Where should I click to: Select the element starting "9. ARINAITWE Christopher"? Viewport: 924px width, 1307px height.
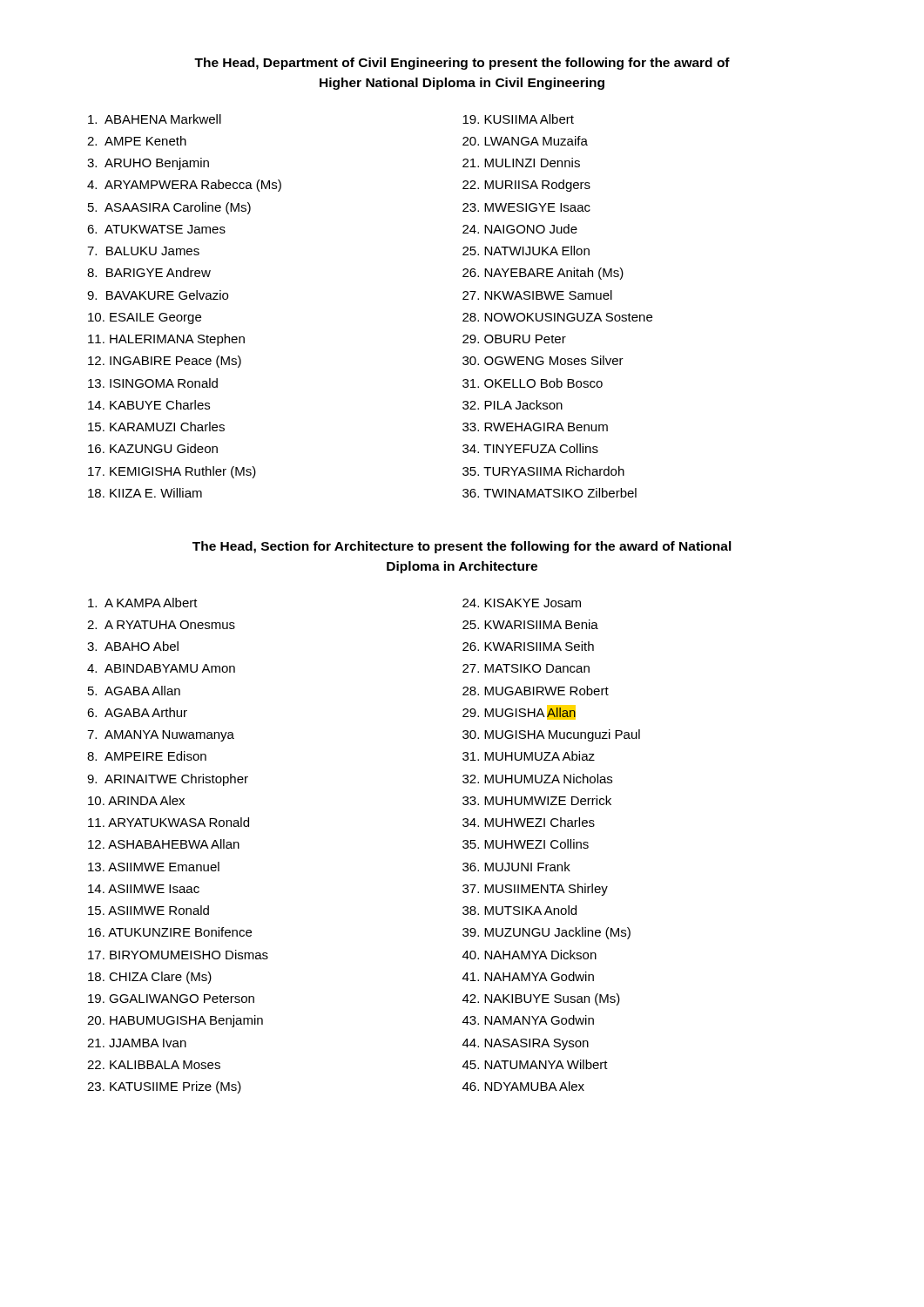pyautogui.click(x=168, y=778)
